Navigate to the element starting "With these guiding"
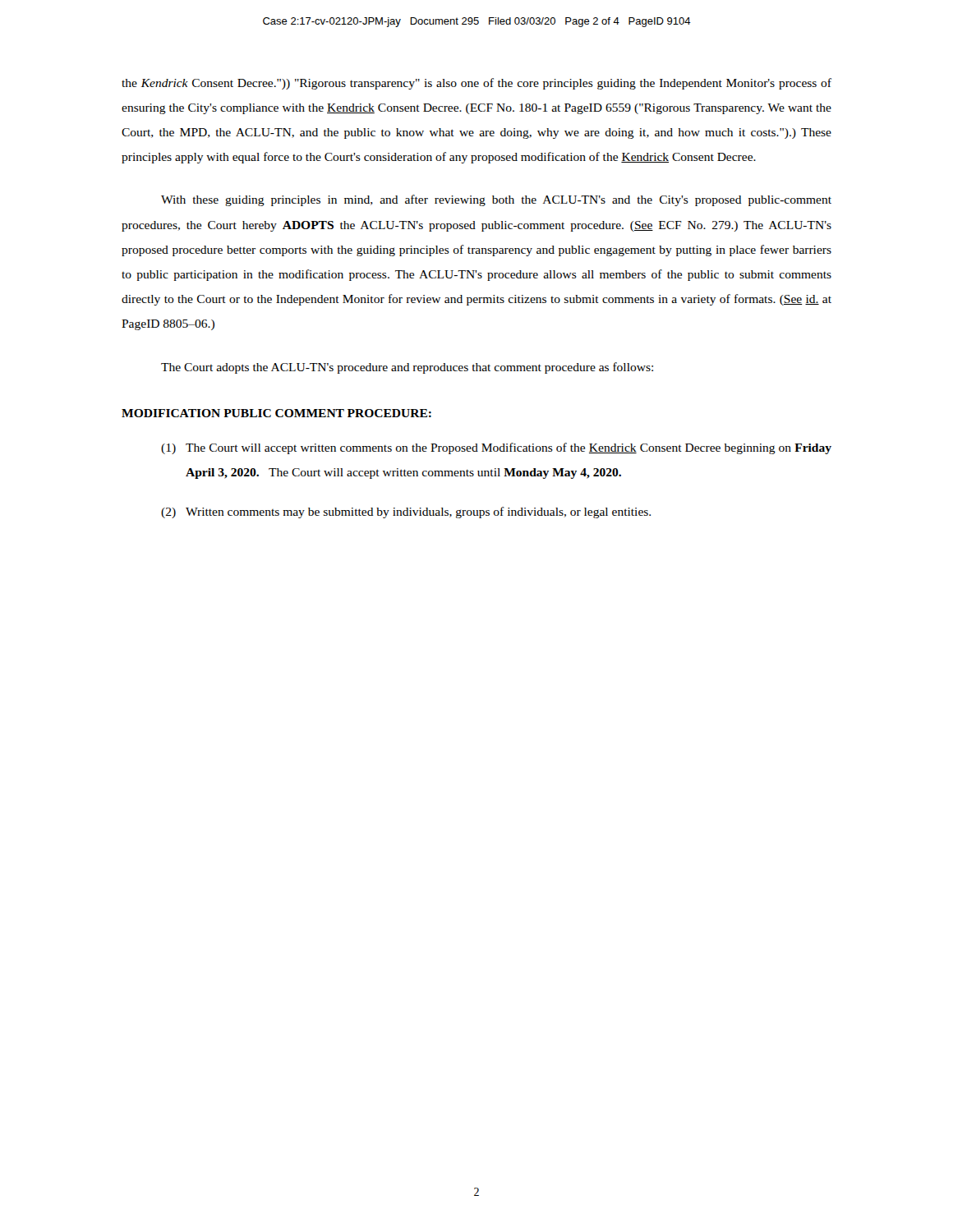Screen dimensions: 1232x953 coord(476,262)
